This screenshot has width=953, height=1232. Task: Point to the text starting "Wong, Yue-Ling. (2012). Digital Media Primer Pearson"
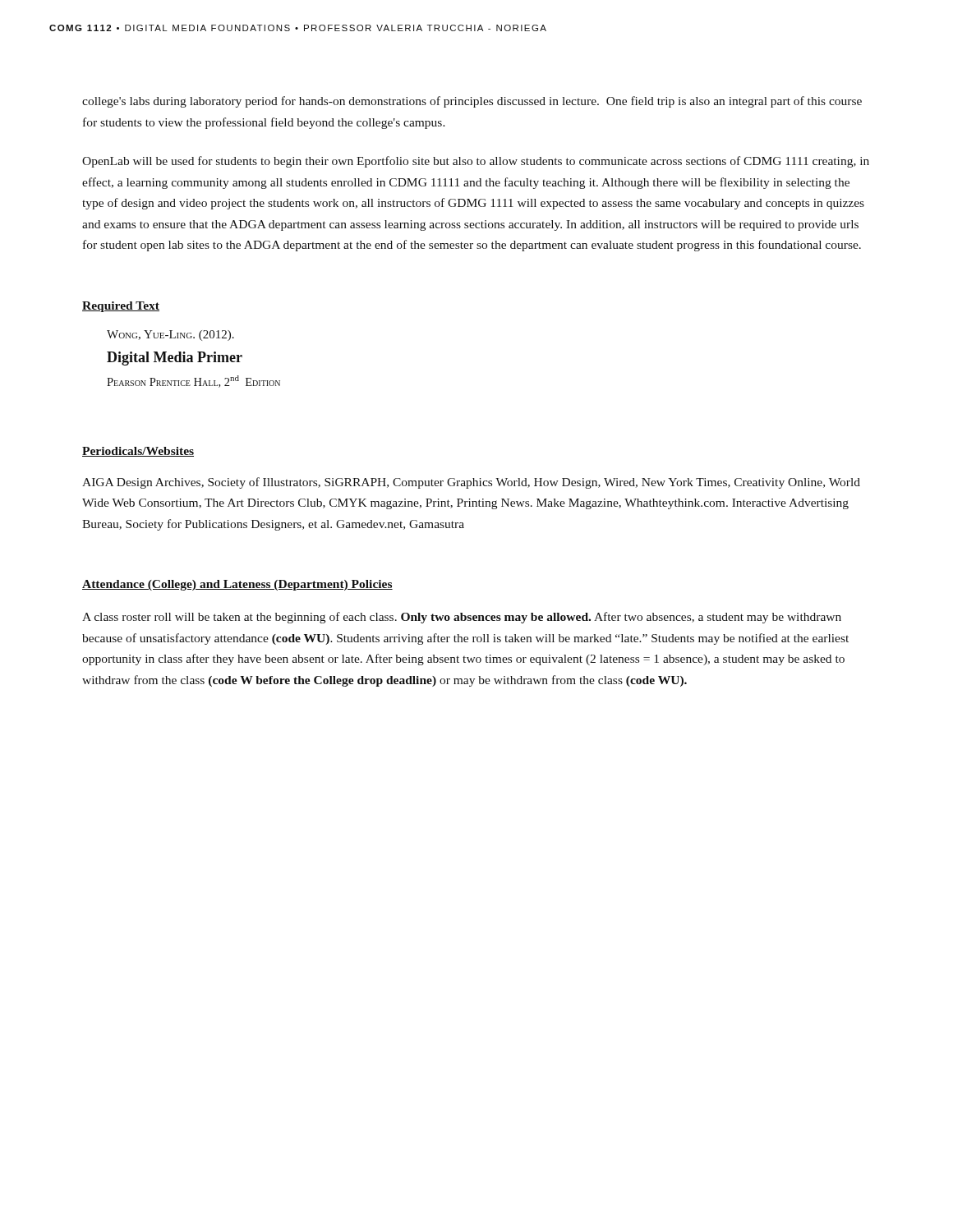coord(170,336)
